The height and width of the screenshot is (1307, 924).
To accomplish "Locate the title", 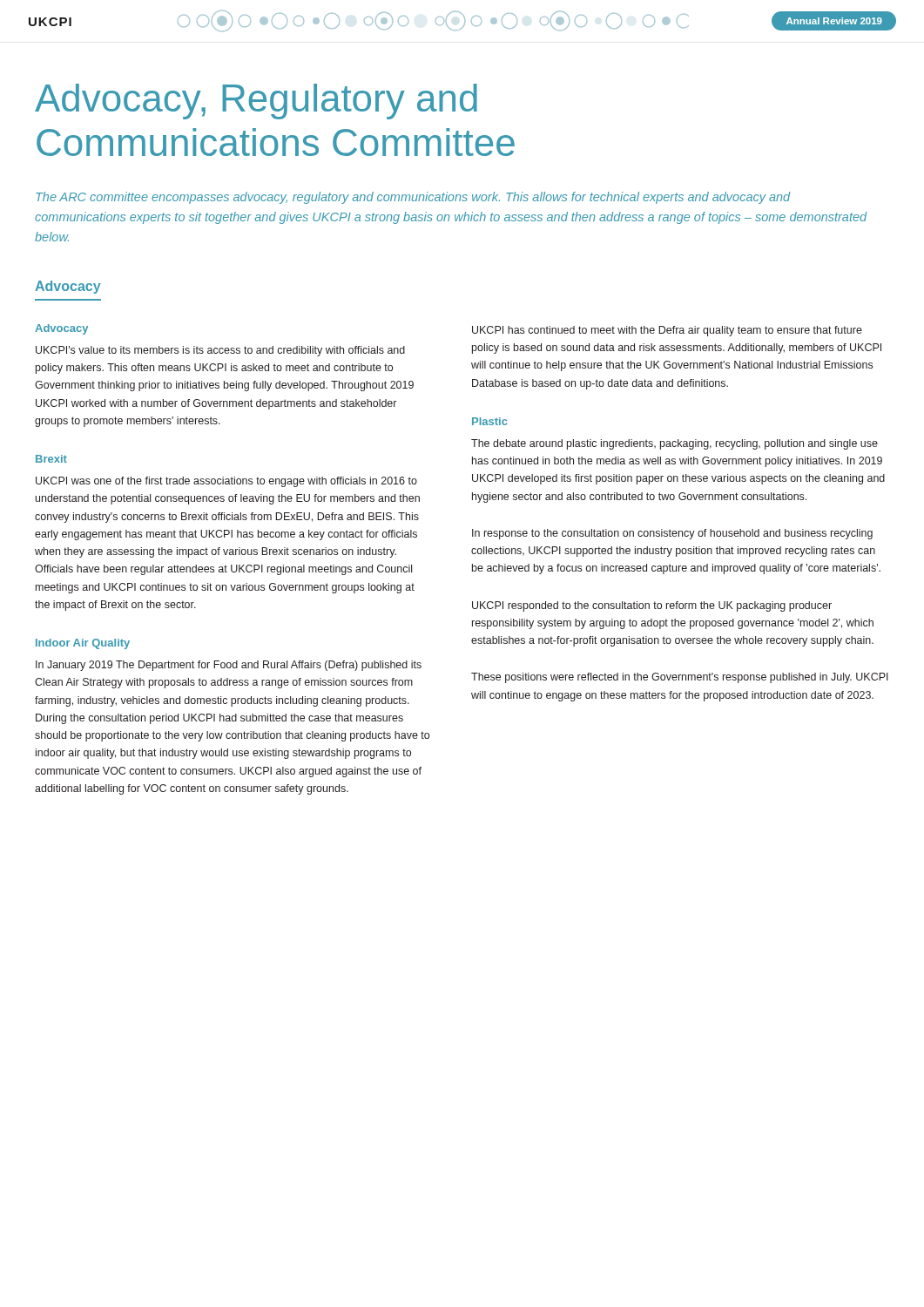I will point(275,120).
